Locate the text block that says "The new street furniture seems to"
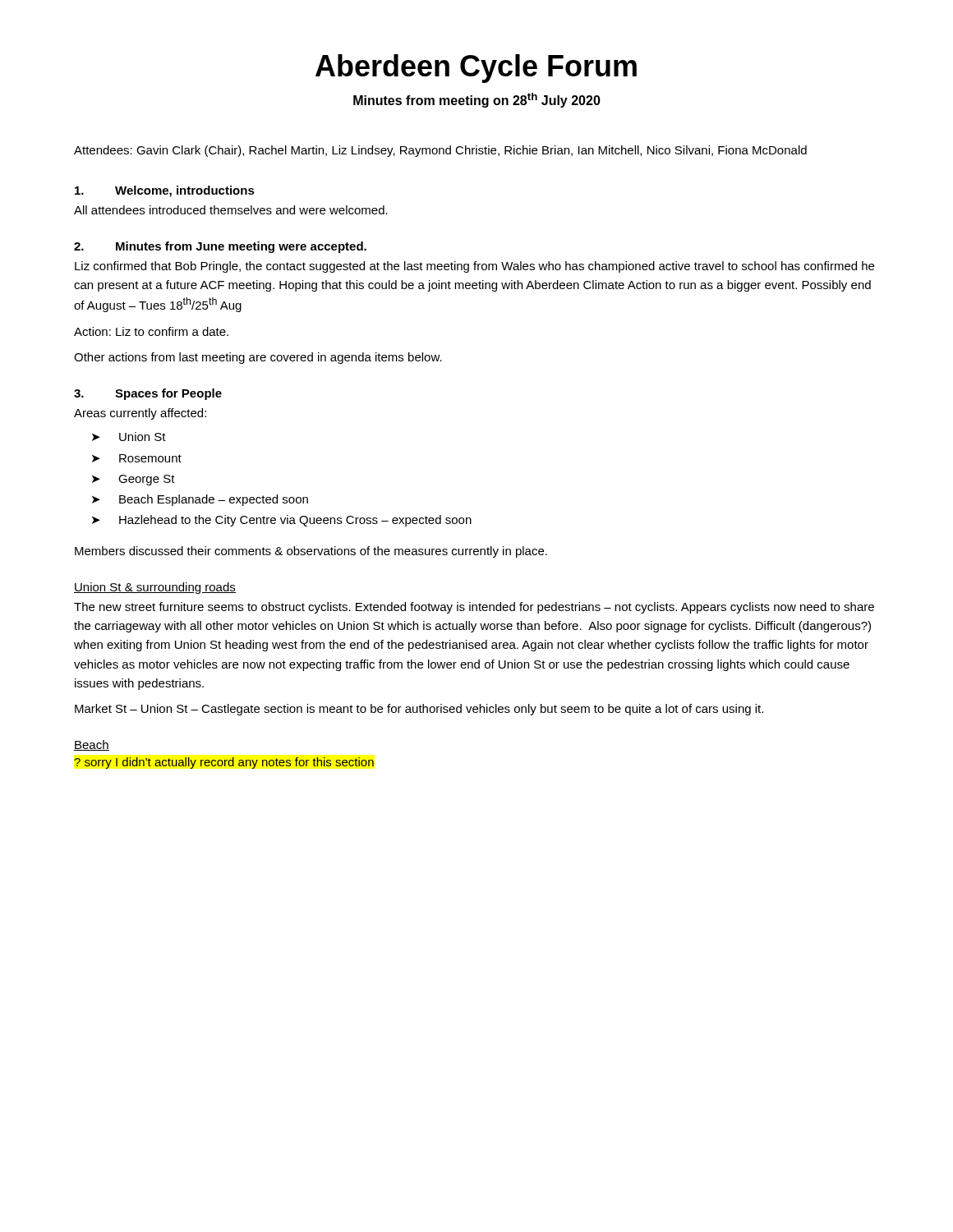This screenshot has width=953, height=1232. coord(476,658)
